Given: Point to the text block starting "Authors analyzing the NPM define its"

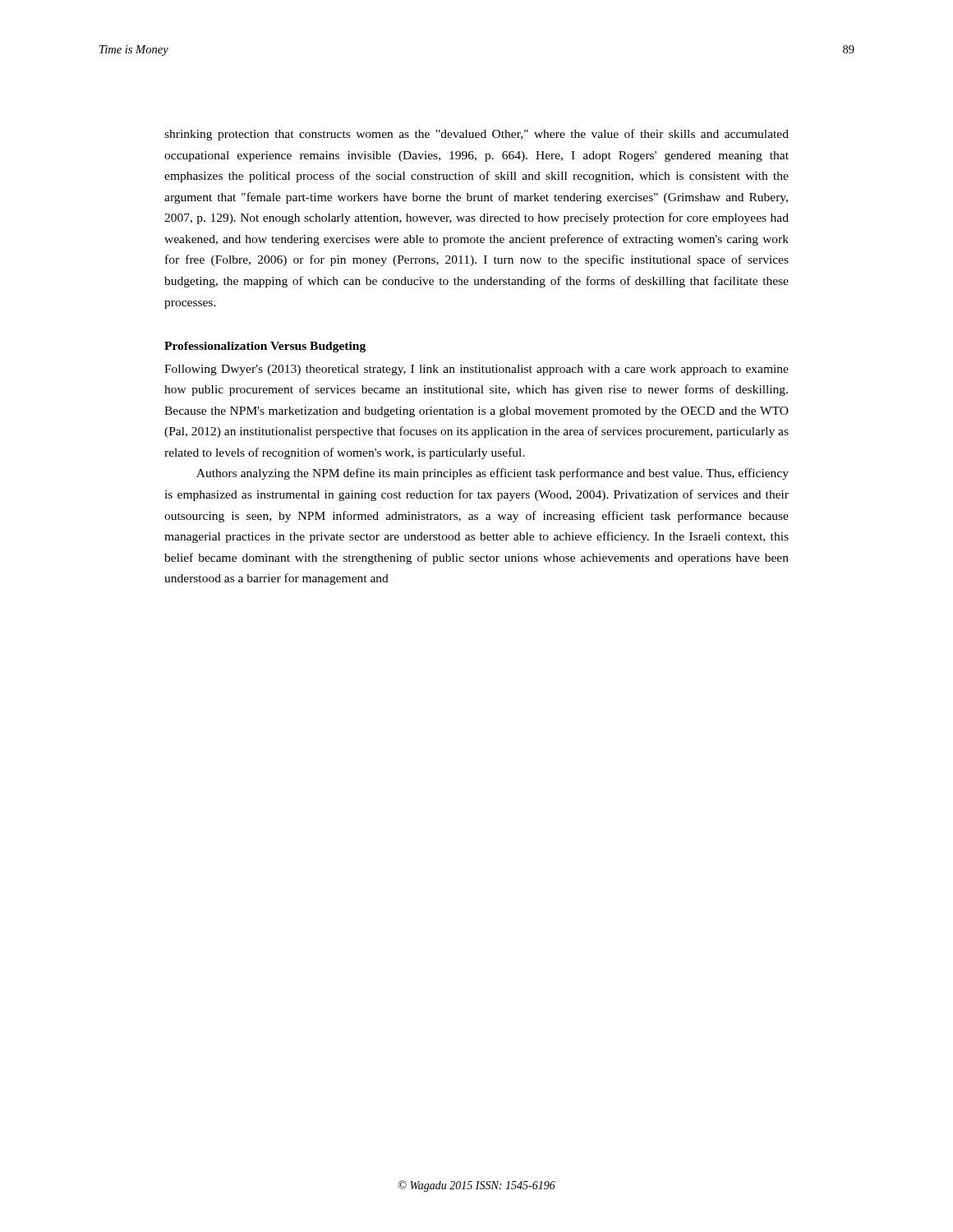Looking at the screenshot, I should [476, 526].
